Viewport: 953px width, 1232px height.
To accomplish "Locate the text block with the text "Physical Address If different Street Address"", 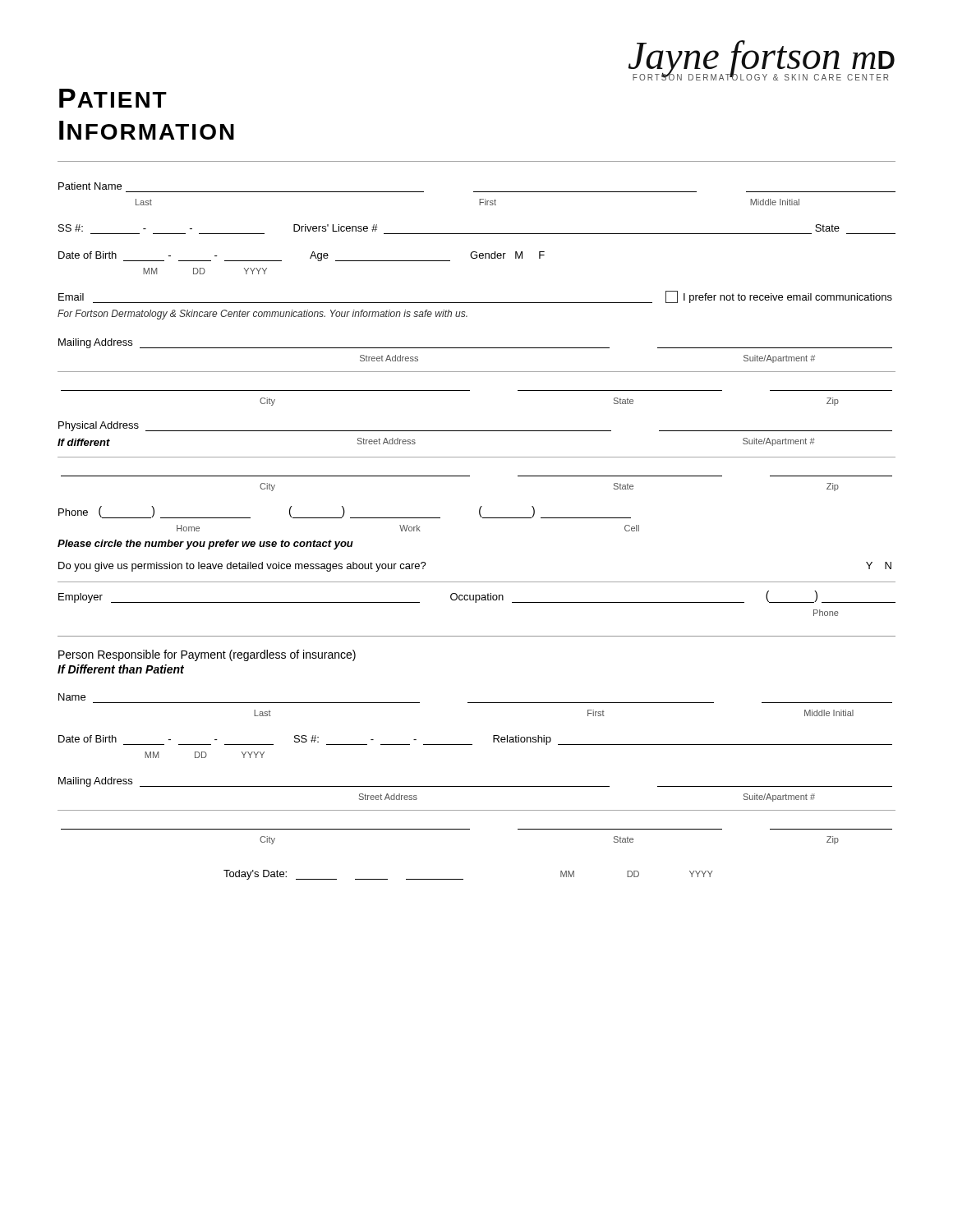I will (476, 453).
